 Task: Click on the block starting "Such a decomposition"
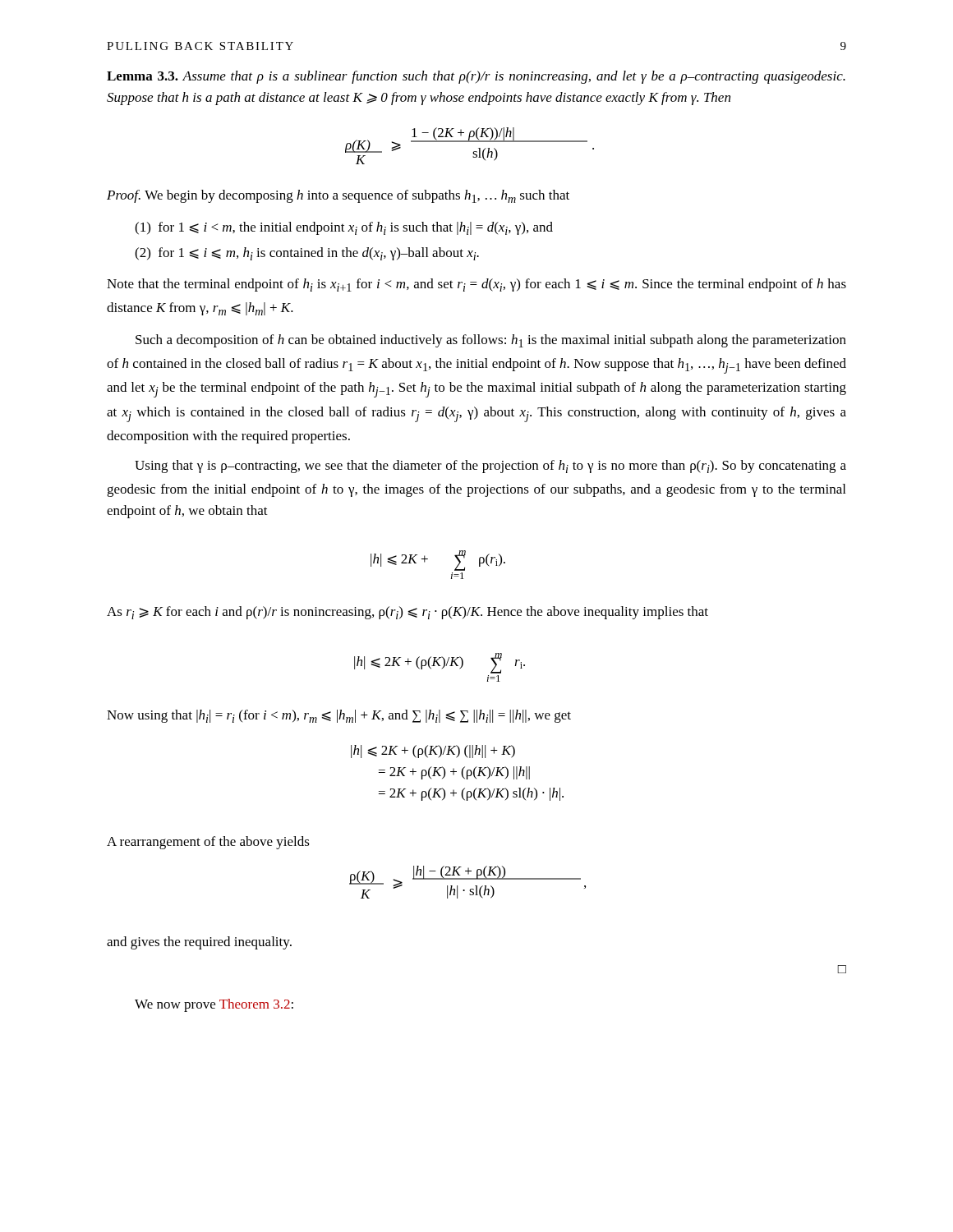(476, 388)
